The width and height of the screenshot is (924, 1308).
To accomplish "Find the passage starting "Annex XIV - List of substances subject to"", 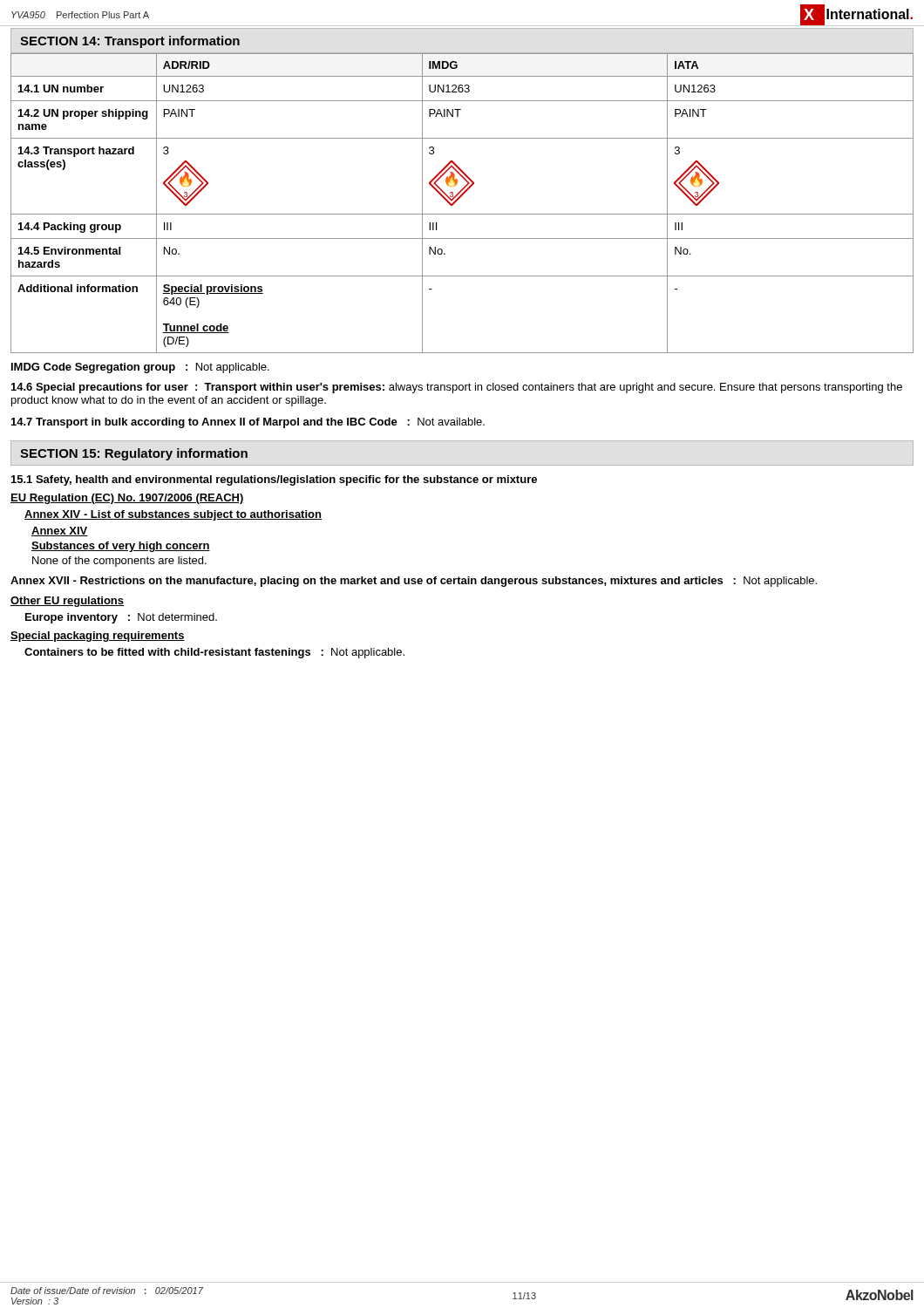I will coord(173,514).
